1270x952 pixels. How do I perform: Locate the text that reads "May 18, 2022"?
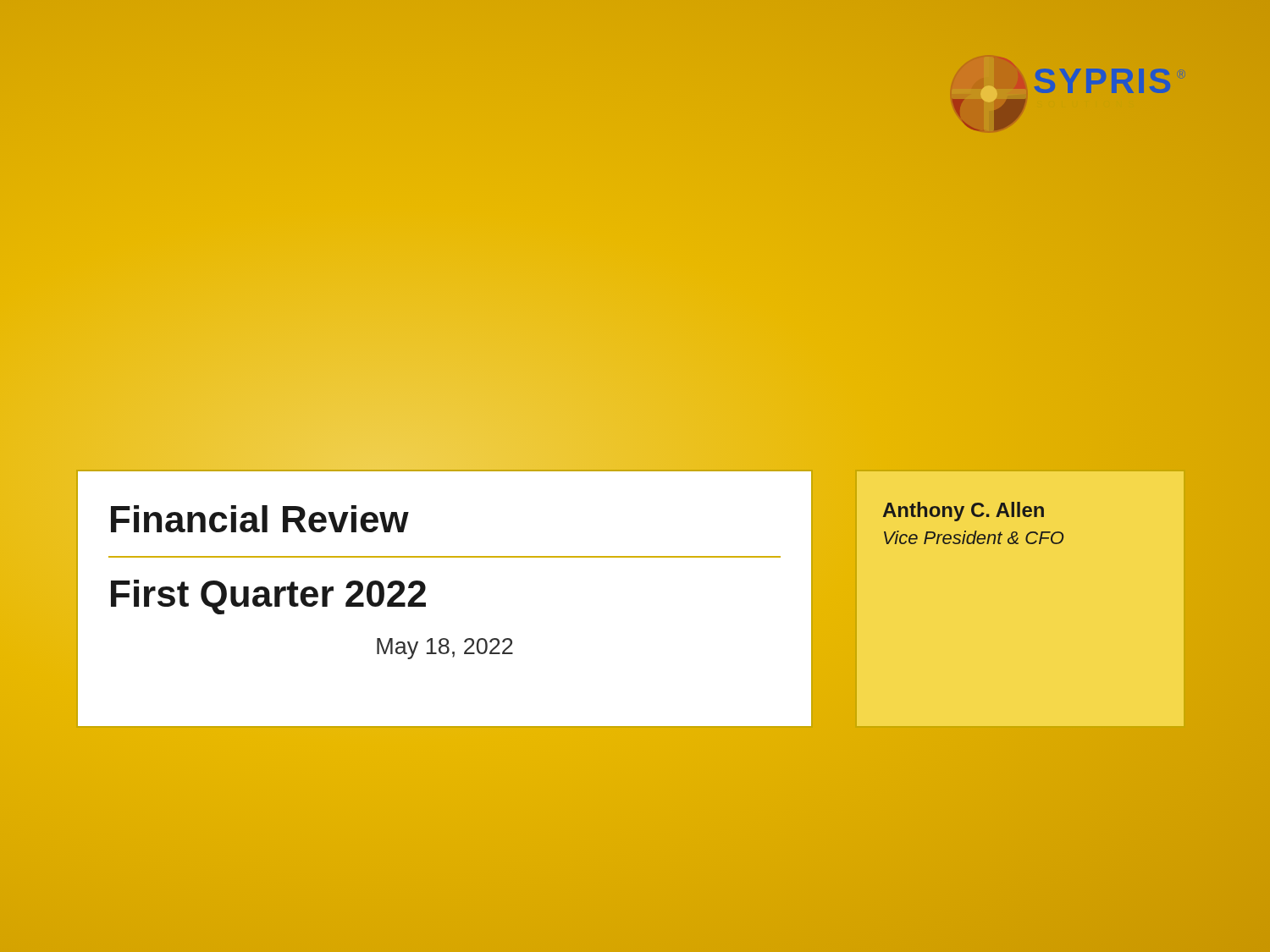[x=444, y=647]
